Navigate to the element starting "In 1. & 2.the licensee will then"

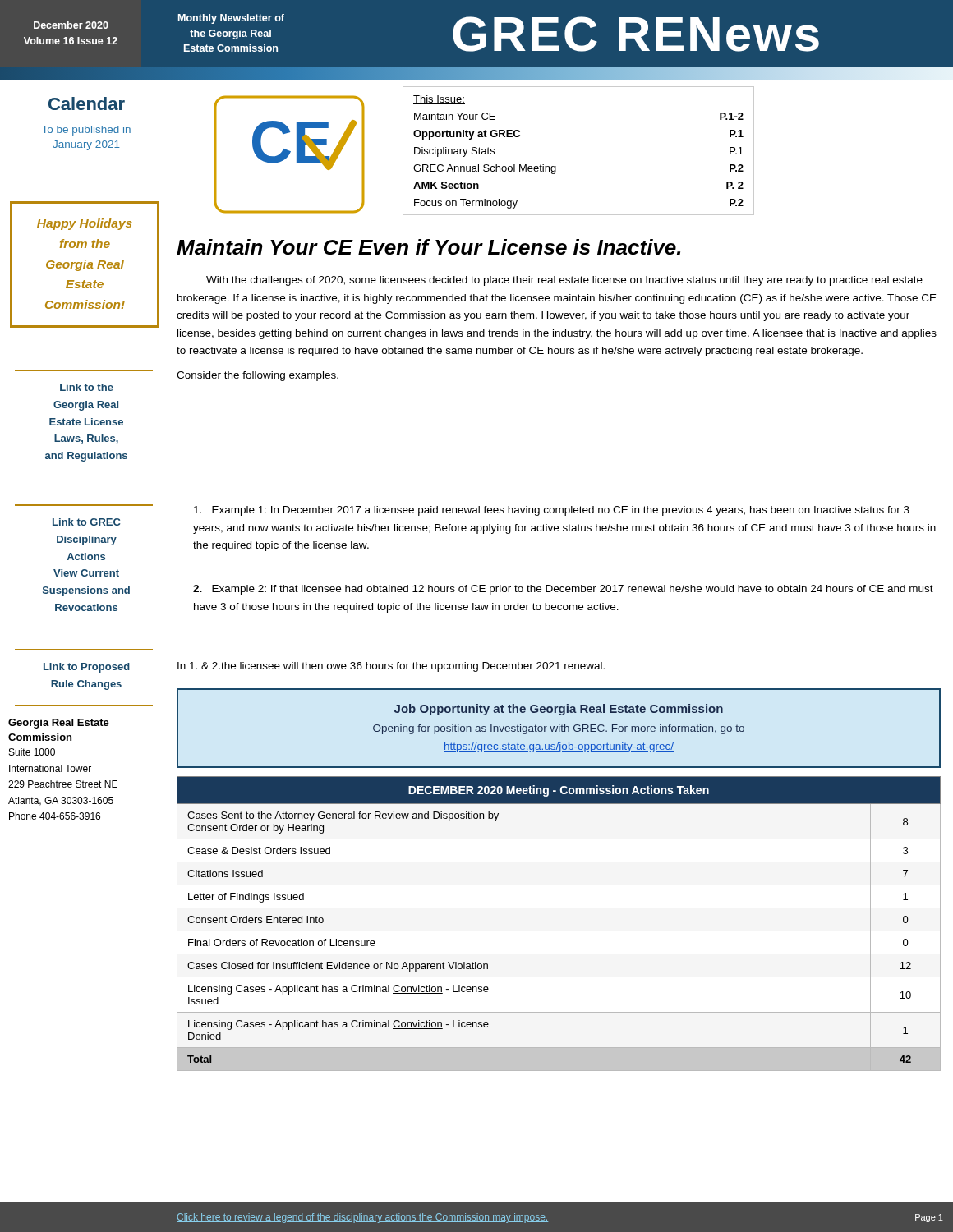pos(391,666)
